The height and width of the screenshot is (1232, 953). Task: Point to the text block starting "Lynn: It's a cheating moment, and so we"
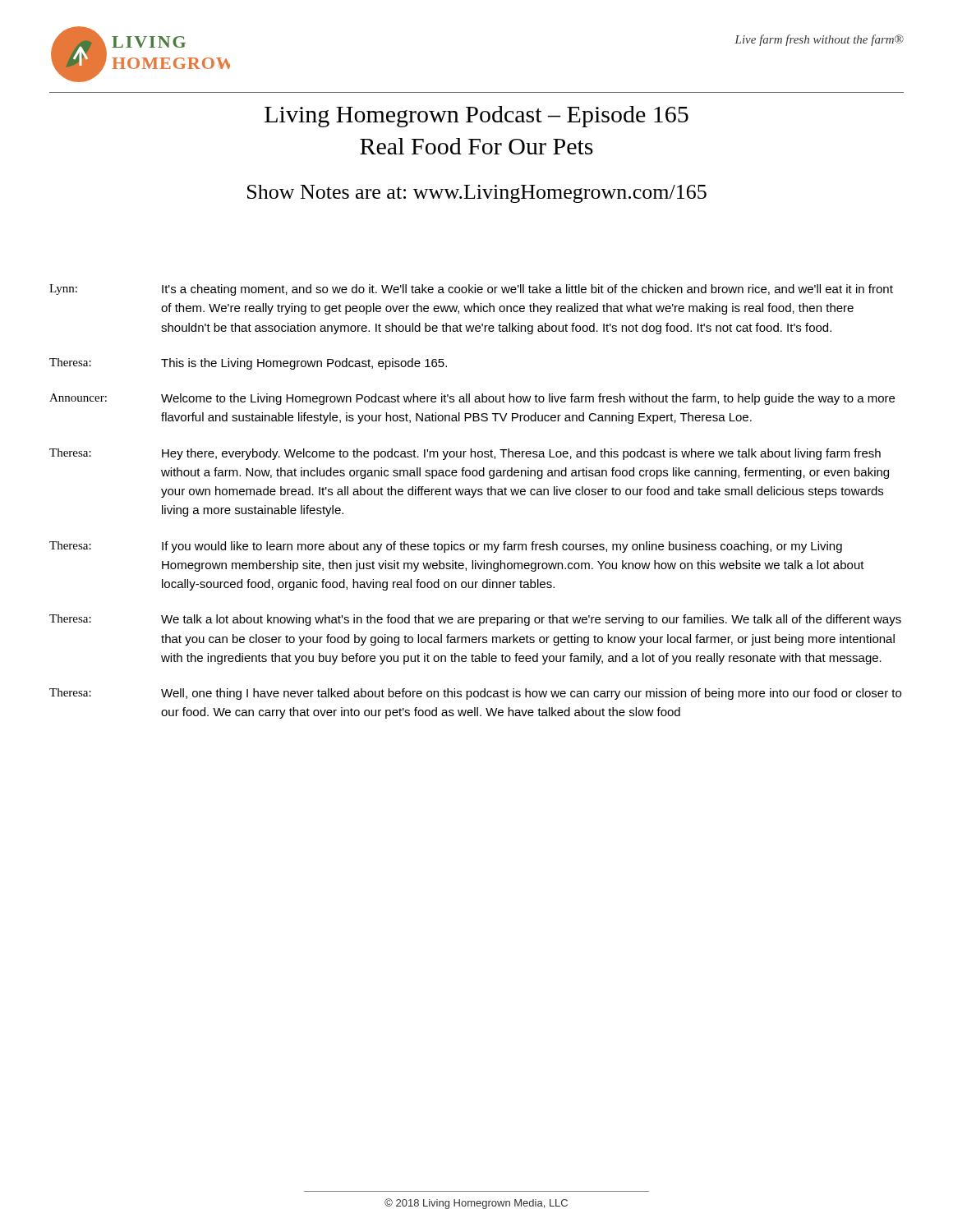coord(476,308)
